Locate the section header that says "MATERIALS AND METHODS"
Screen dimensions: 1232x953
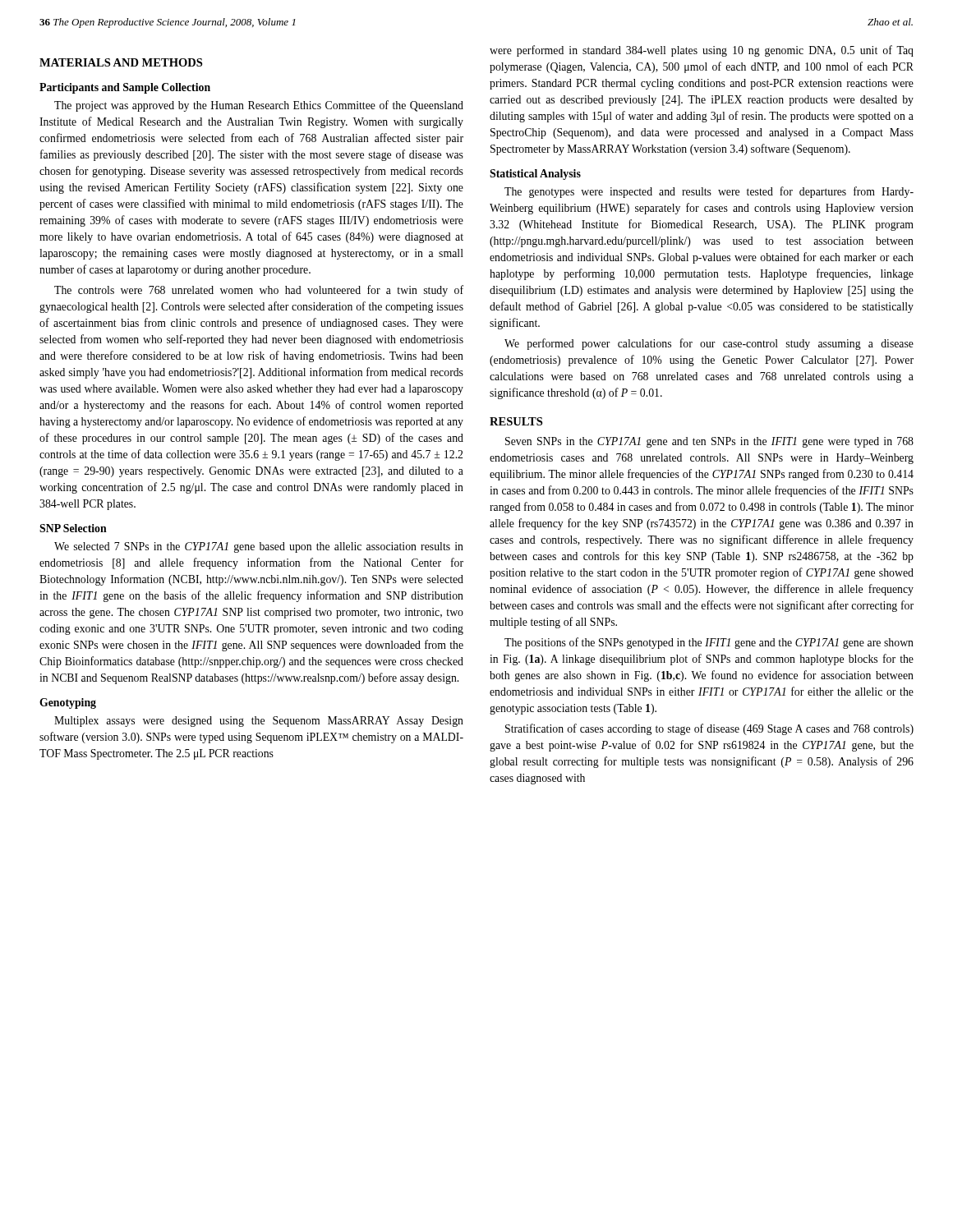point(121,62)
